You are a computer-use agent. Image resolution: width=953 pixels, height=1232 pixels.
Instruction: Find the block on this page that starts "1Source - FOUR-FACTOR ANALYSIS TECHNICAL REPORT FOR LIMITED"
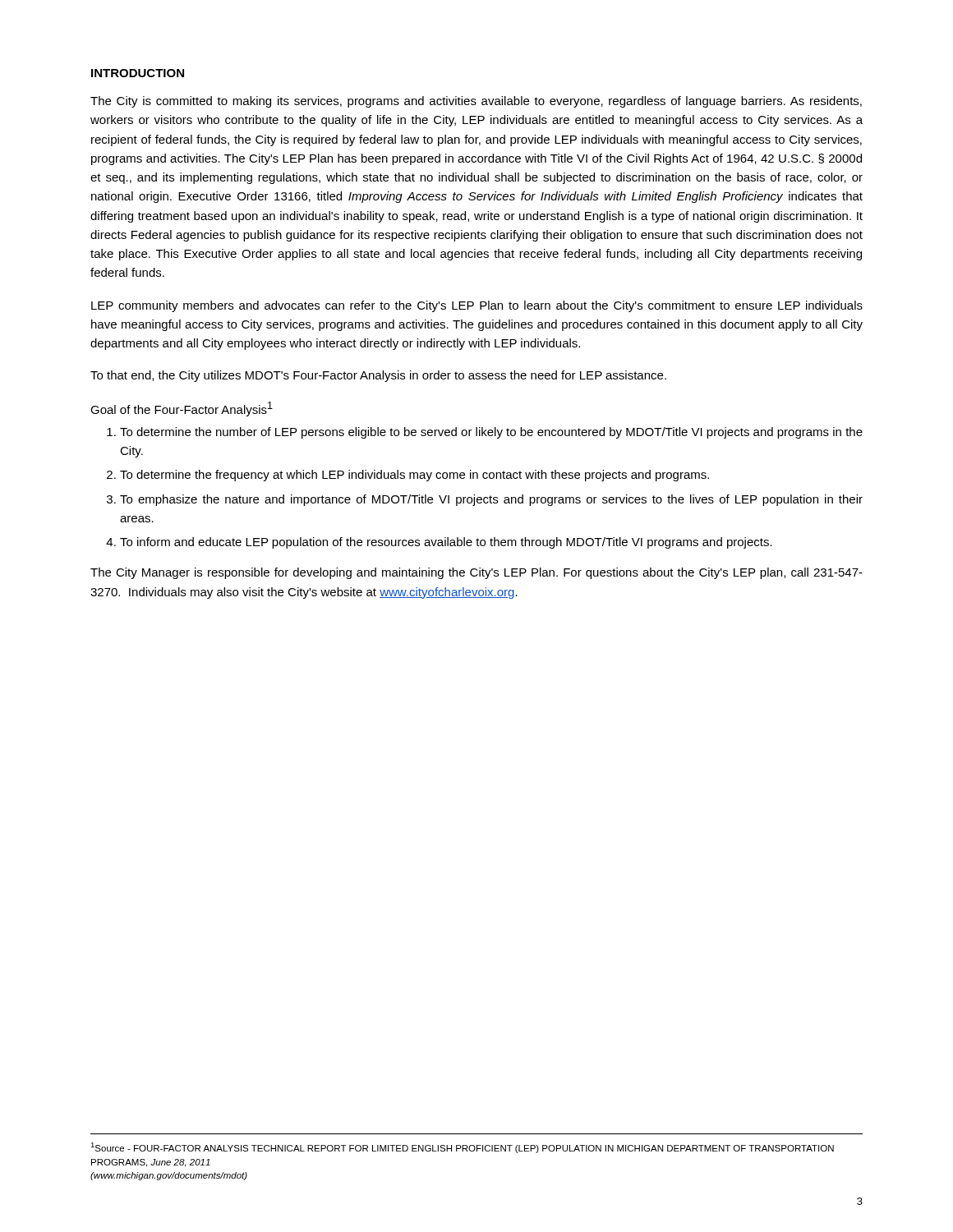tap(462, 1160)
